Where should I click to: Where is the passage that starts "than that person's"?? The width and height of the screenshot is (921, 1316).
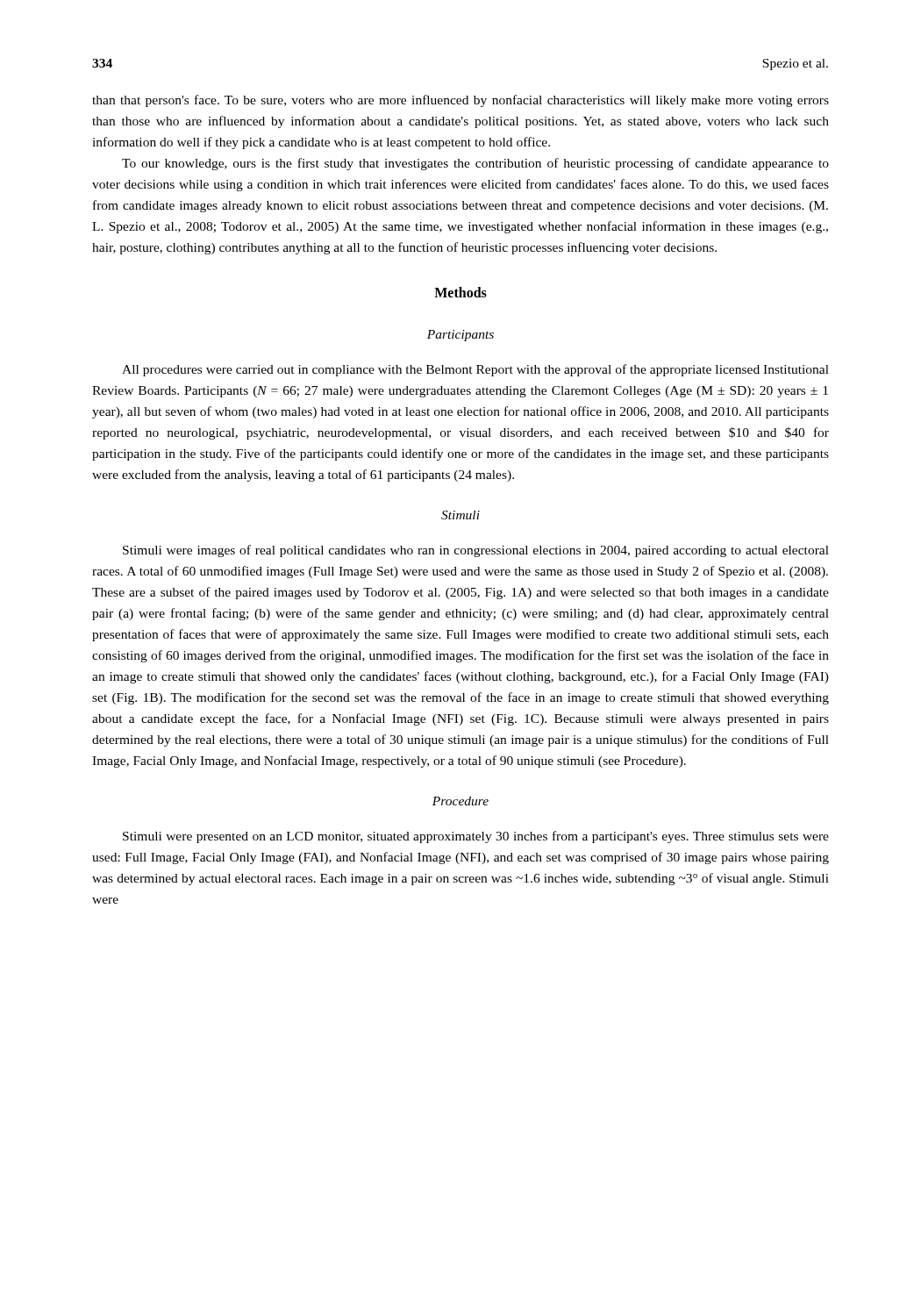[x=460, y=121]
